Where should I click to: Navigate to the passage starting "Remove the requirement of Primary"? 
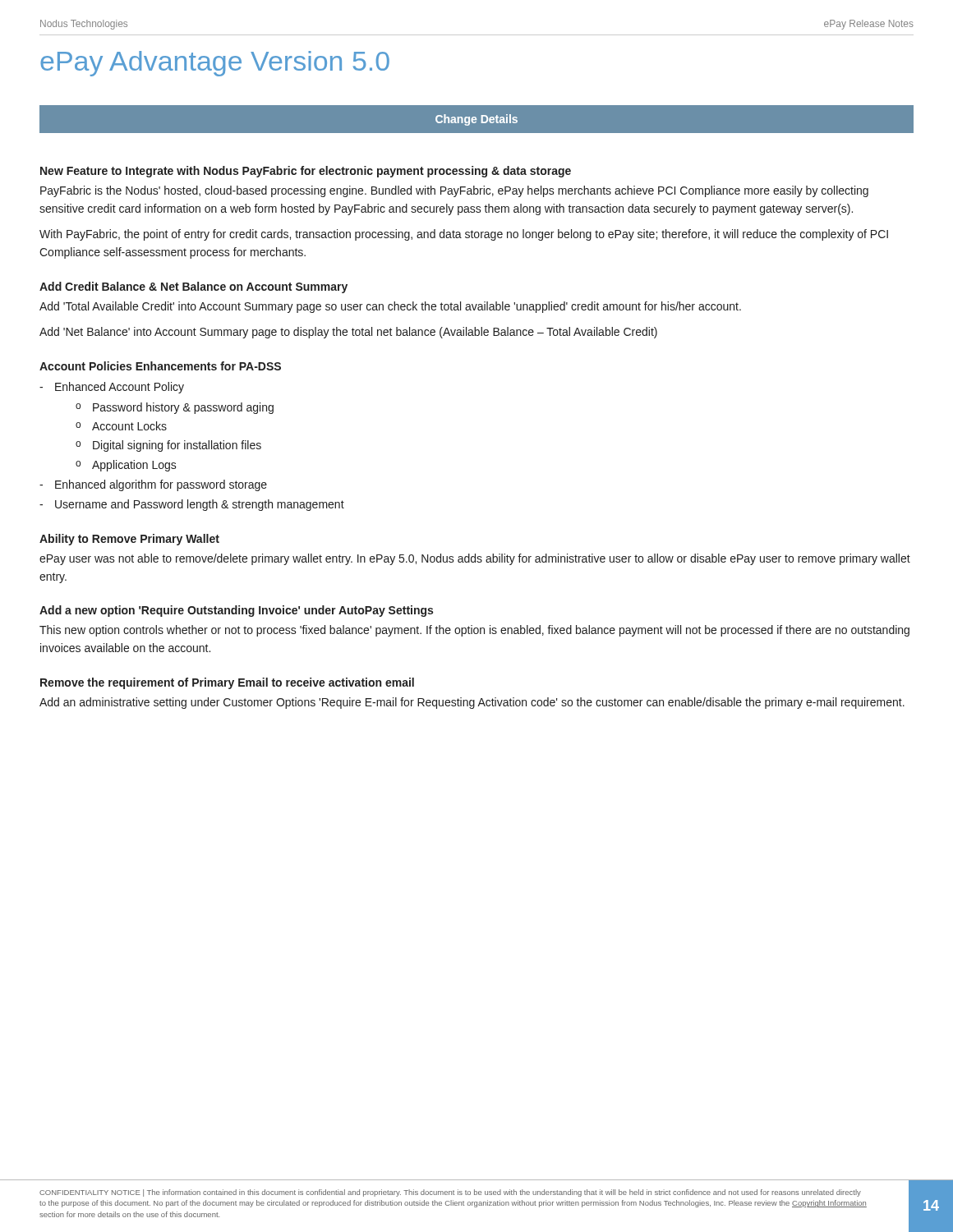click(227, 682)
